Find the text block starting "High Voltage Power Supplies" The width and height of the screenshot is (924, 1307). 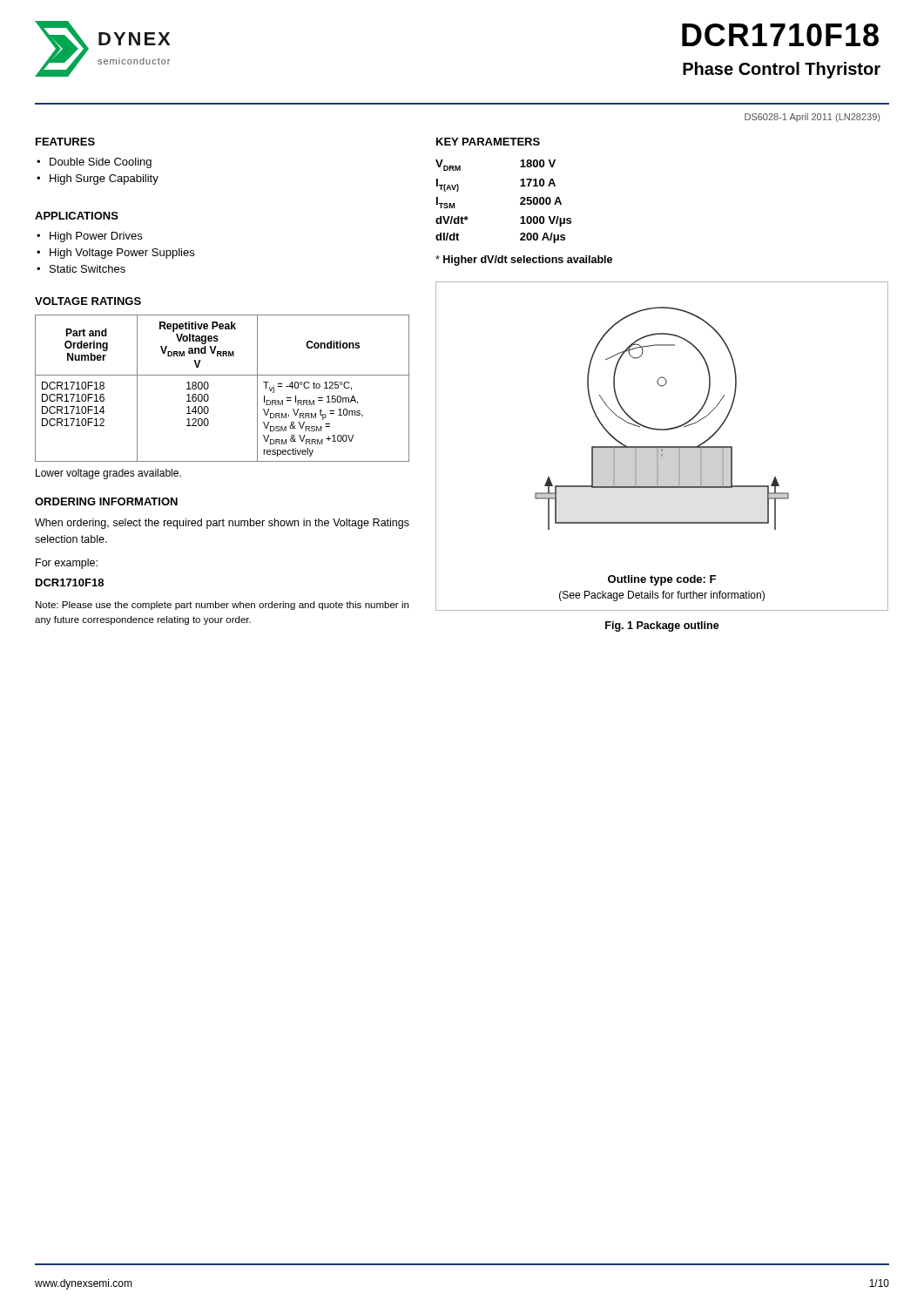(122, 252)
